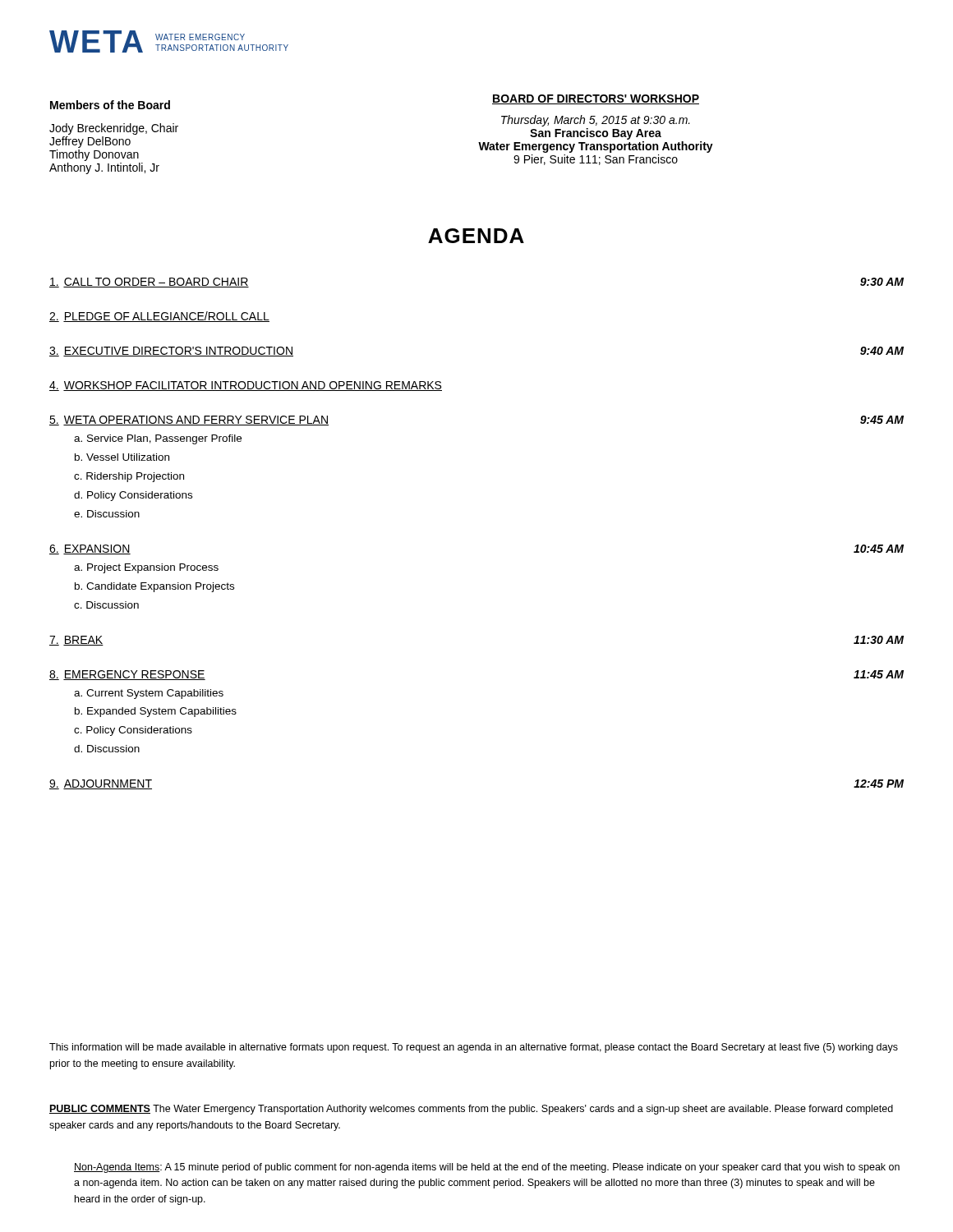The image size is (953, 1232).
Task: Locate the text that says "Members of the Board"
Action: pos(110,105)
